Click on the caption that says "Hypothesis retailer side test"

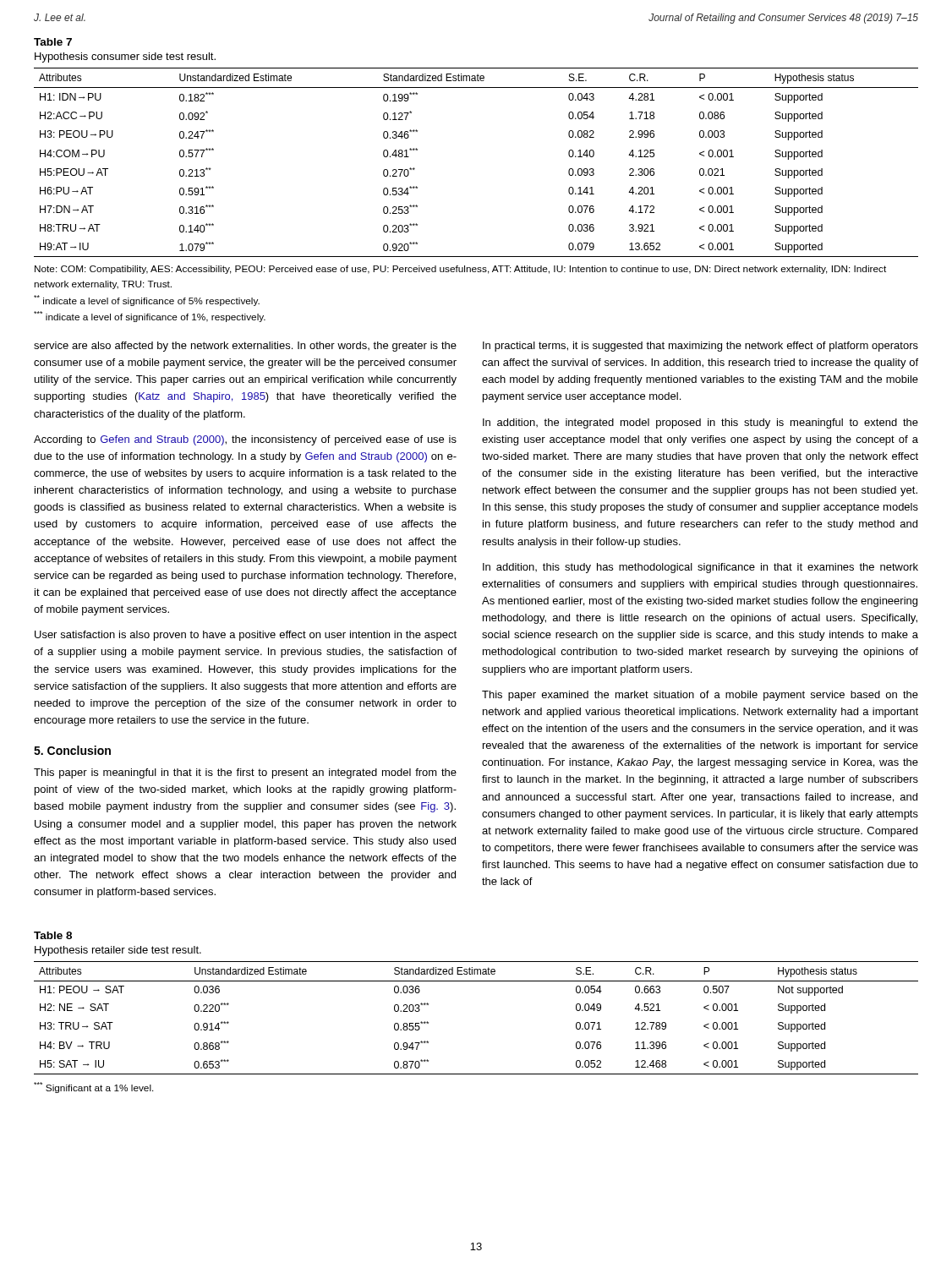(118, 950)
